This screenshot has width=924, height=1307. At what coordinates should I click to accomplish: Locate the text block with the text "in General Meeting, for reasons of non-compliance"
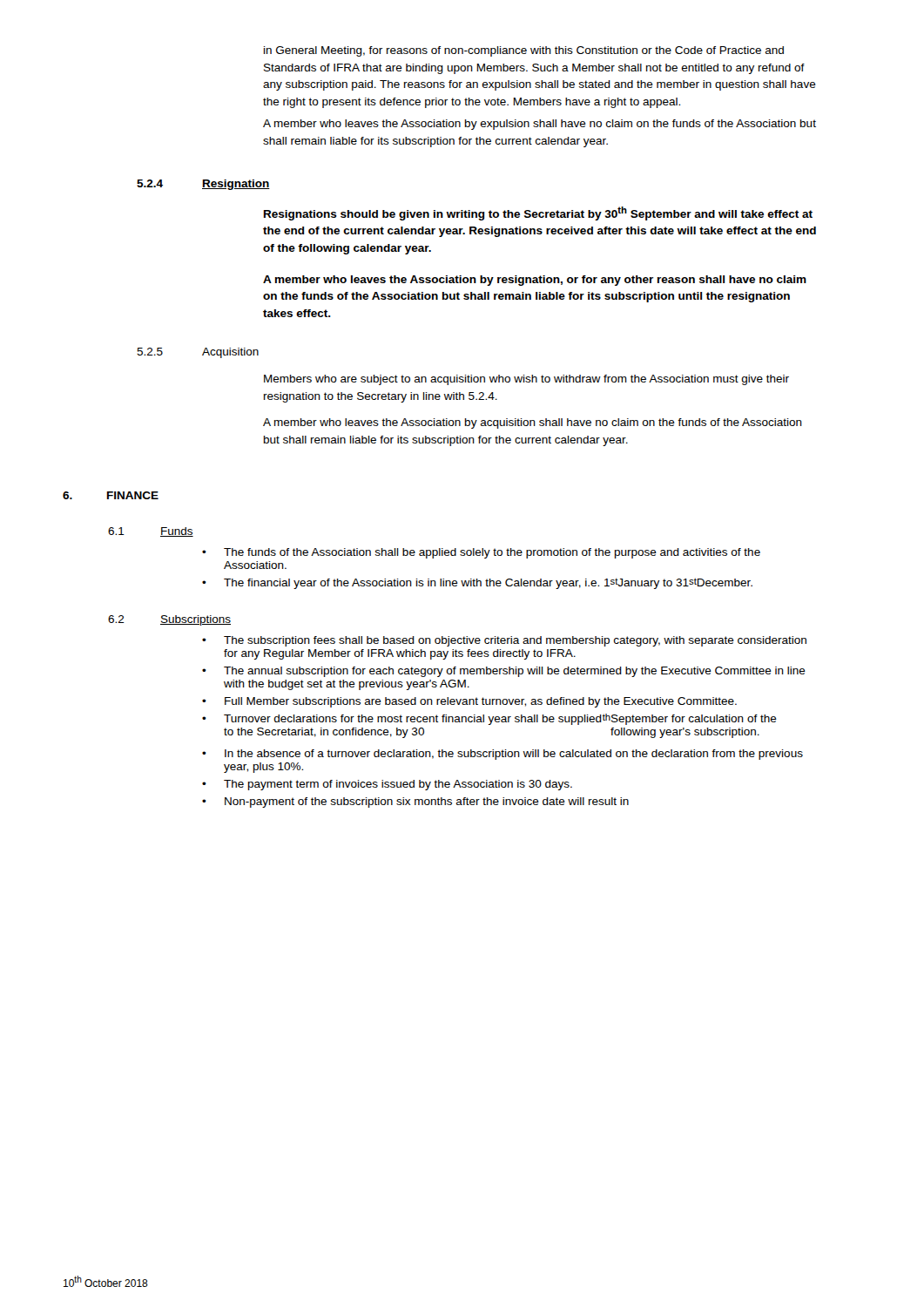click(x=540, y=96)
